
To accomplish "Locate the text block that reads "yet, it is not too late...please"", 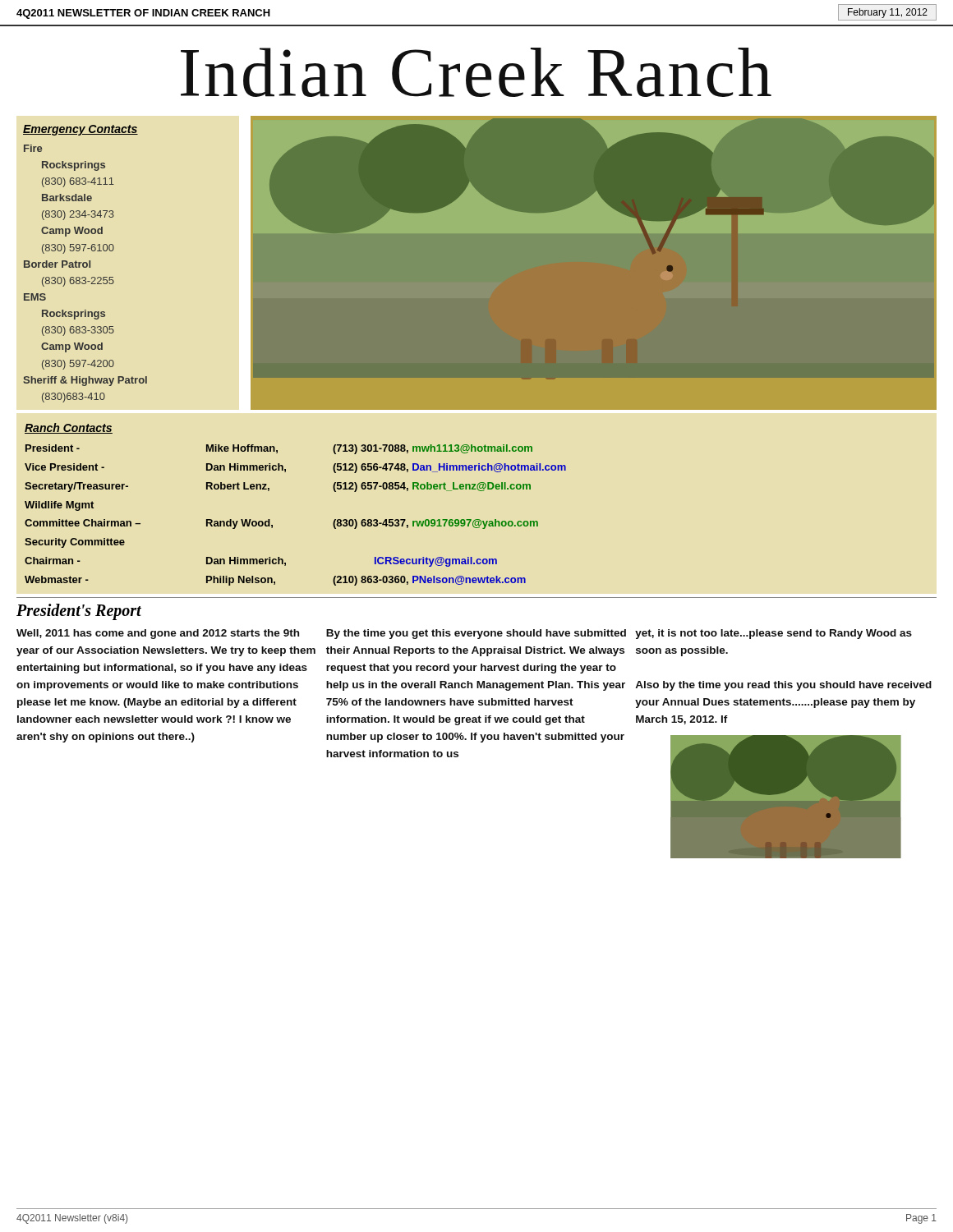I will tap(784, 676).
